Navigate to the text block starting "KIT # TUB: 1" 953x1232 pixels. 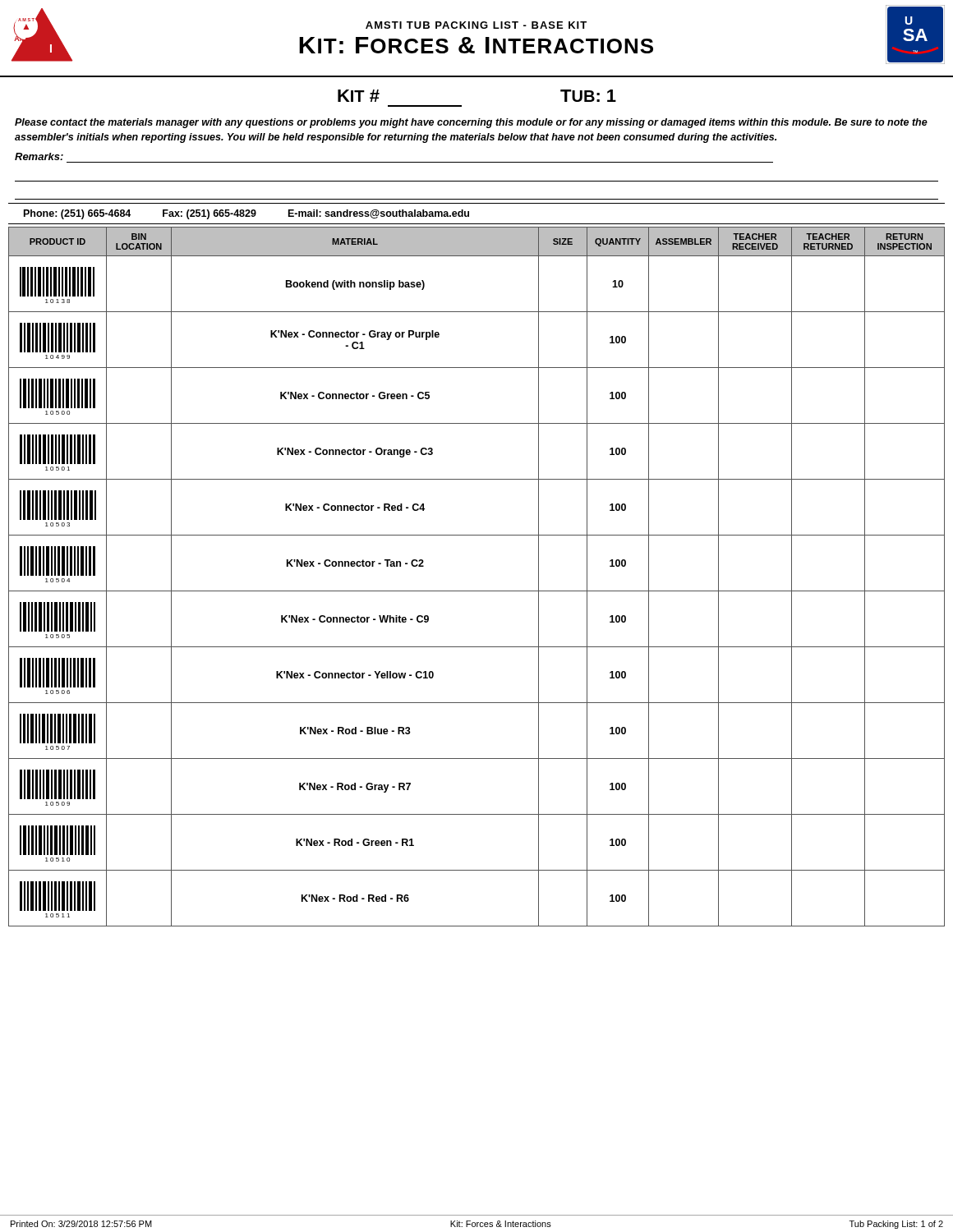click(x=359, y=96)
